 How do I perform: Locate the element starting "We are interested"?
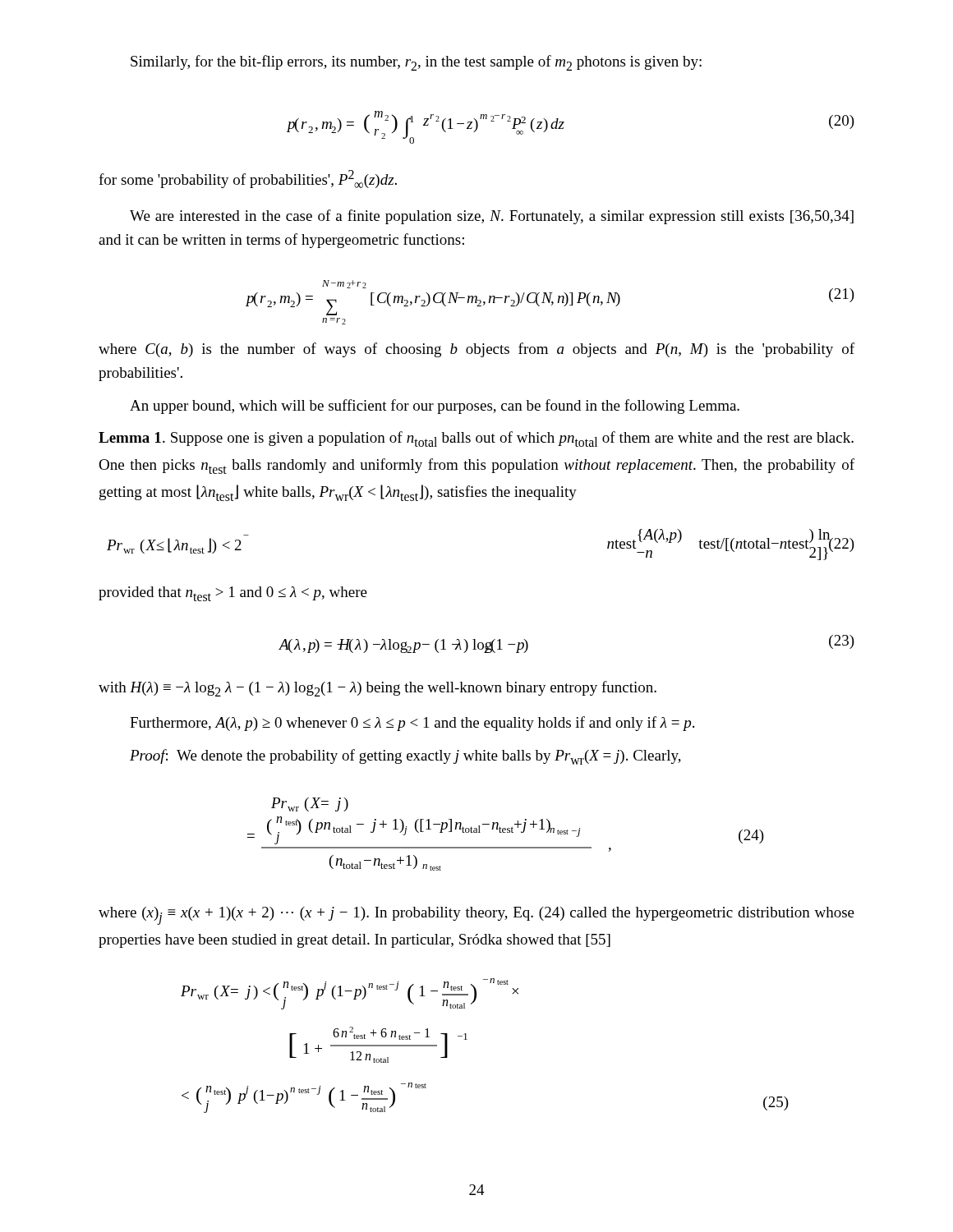pos(476,228)
